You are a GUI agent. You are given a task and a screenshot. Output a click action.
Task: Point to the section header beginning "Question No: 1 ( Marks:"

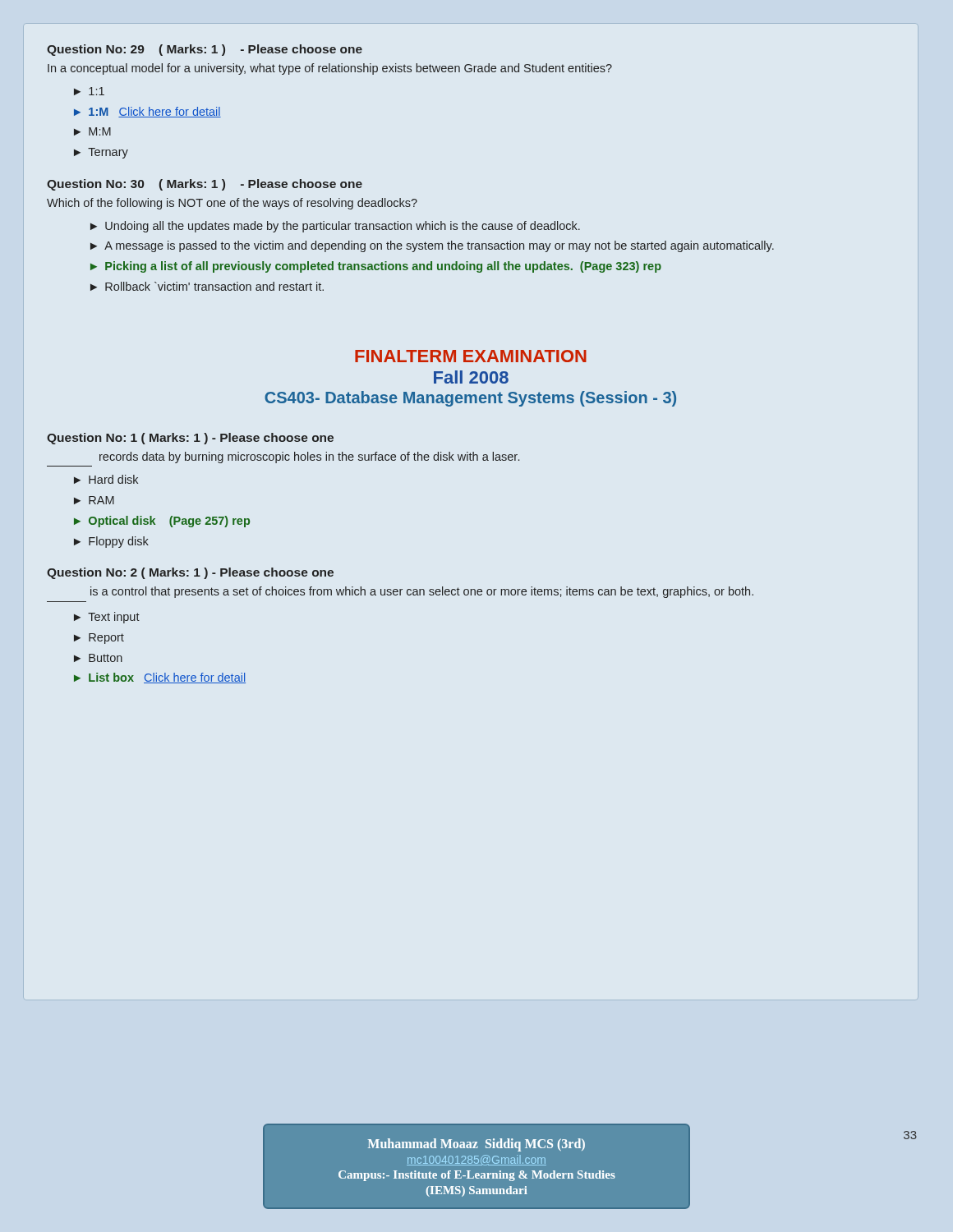pyautogui.click(x=190, y=437)
